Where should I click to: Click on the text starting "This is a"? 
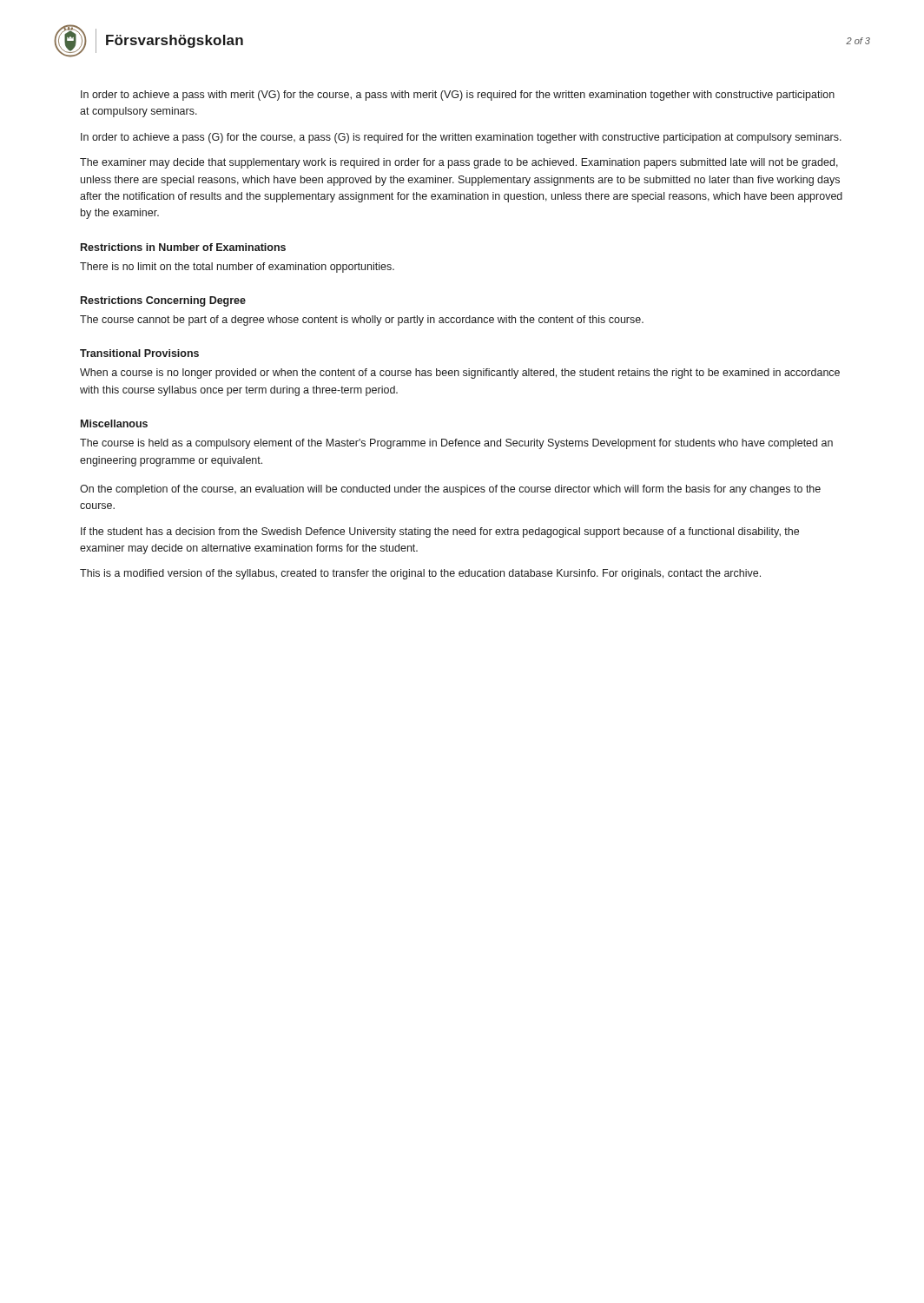click(x=421, y=574)
